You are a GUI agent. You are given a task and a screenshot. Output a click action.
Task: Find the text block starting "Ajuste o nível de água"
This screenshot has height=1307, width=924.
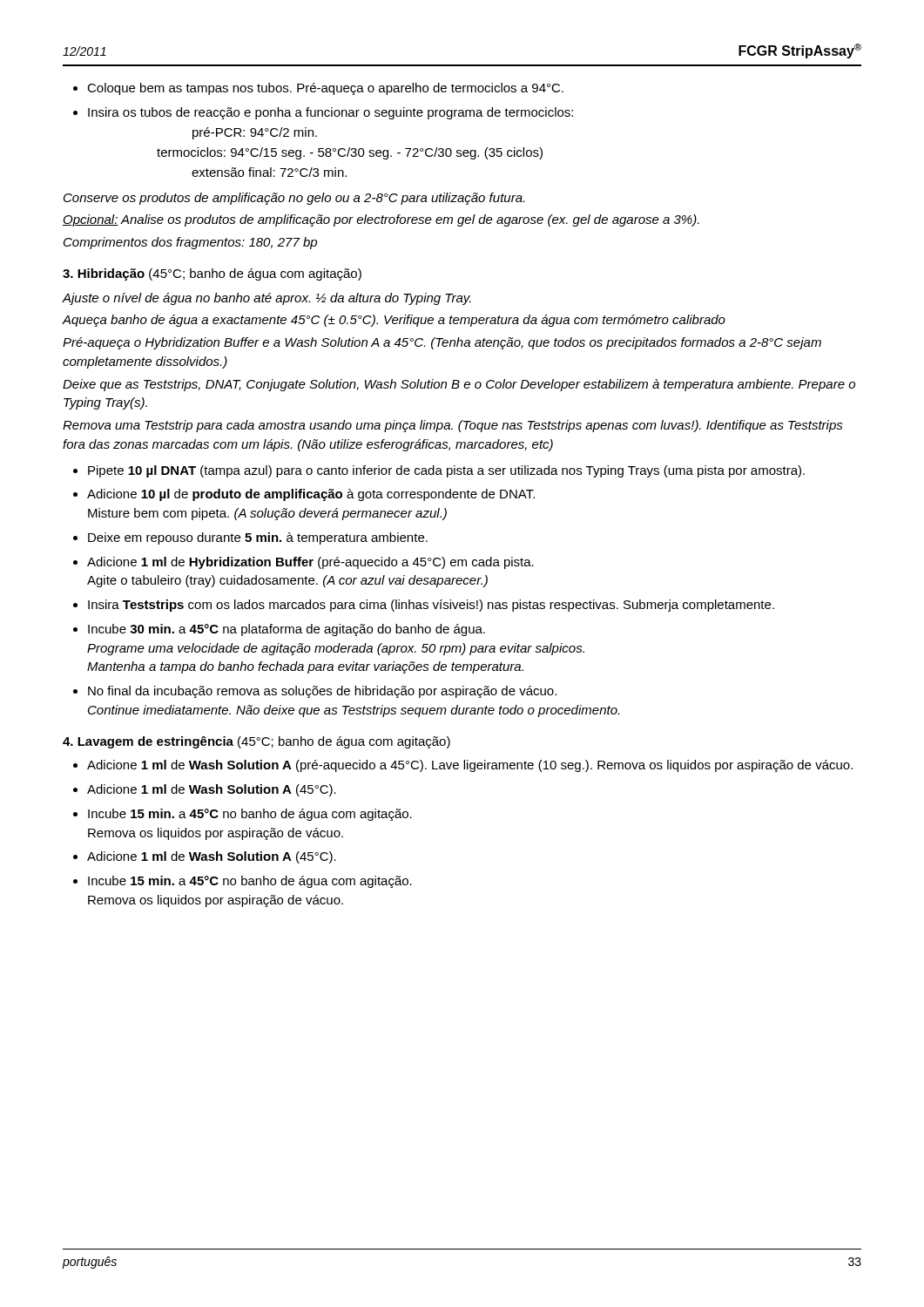pyautogui.click(x=462, y=371)
